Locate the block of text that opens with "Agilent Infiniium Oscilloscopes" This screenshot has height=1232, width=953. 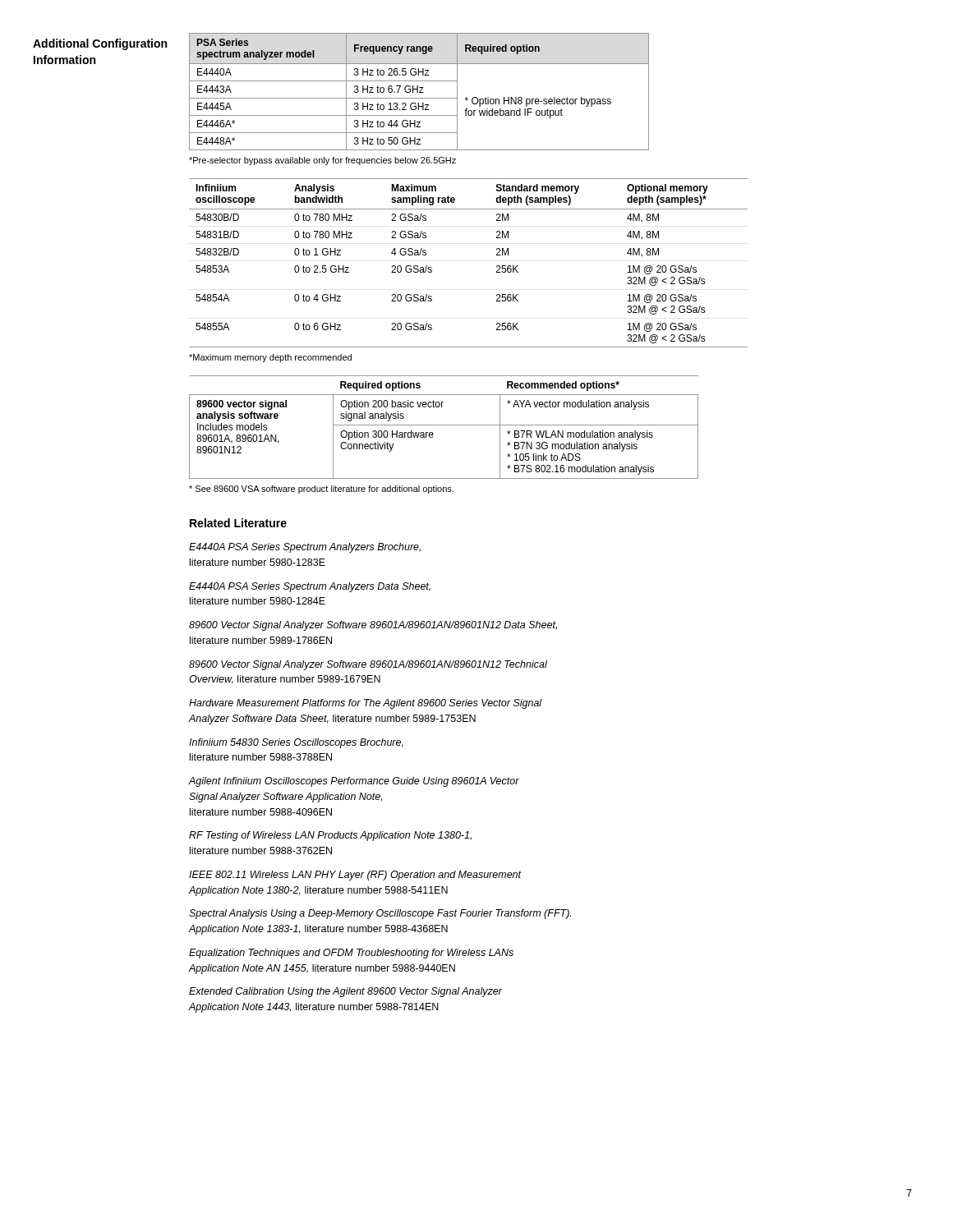pos(354,796)
